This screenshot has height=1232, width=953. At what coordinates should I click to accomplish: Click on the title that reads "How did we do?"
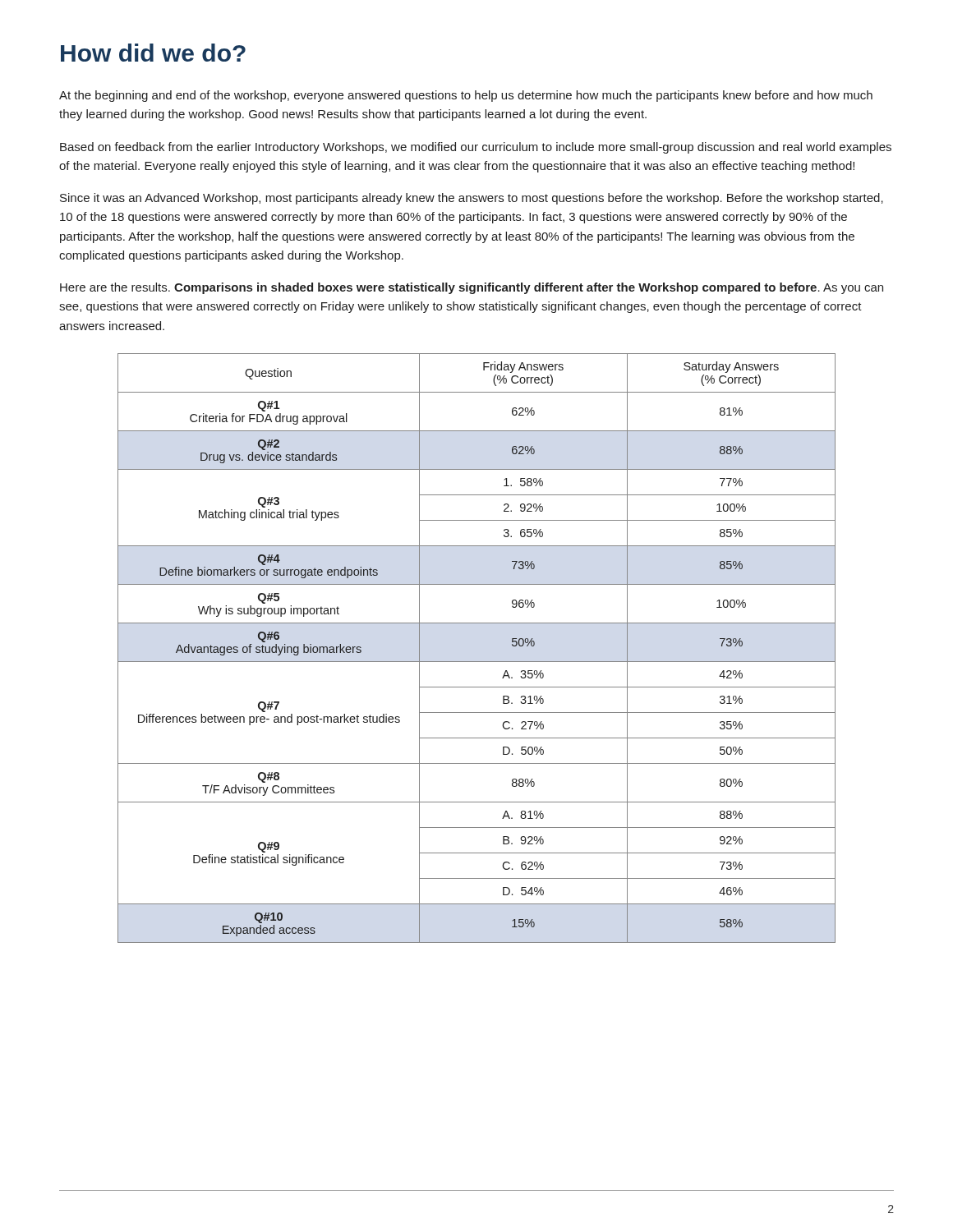pyautogui.click(x=153, y=53)
